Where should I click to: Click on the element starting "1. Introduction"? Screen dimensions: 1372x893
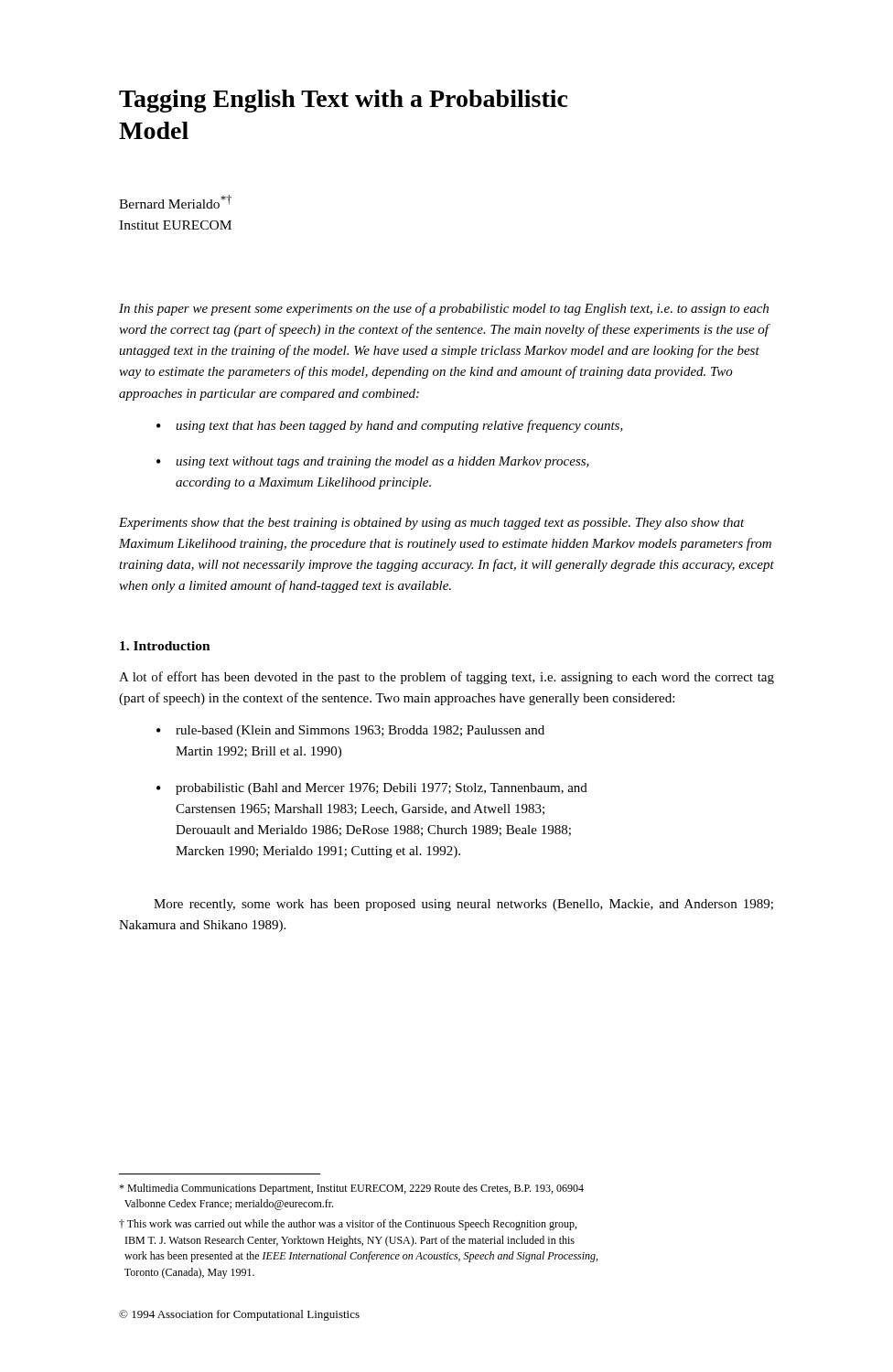[x=165, y=645]
